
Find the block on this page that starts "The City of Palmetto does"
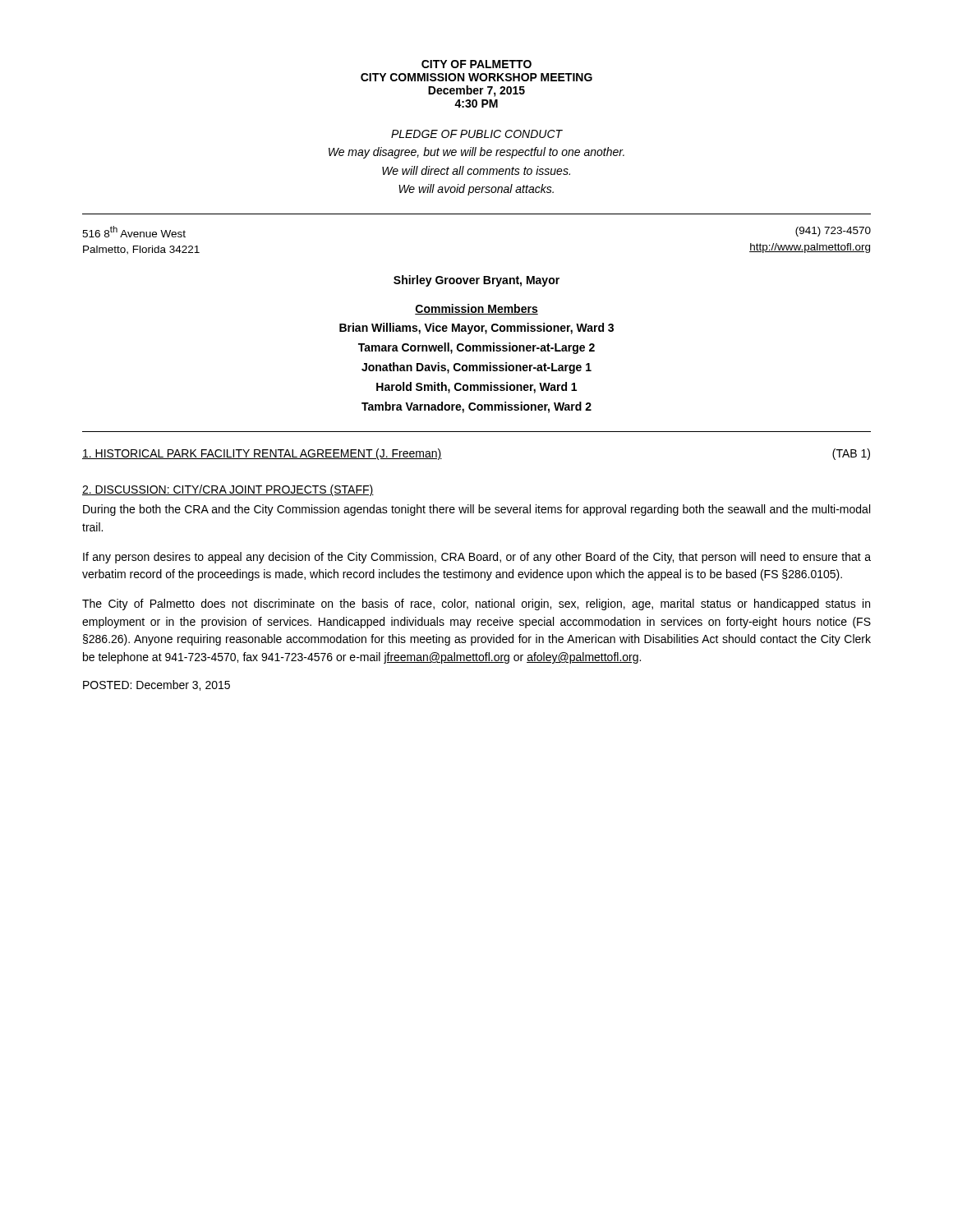point(476,630)
